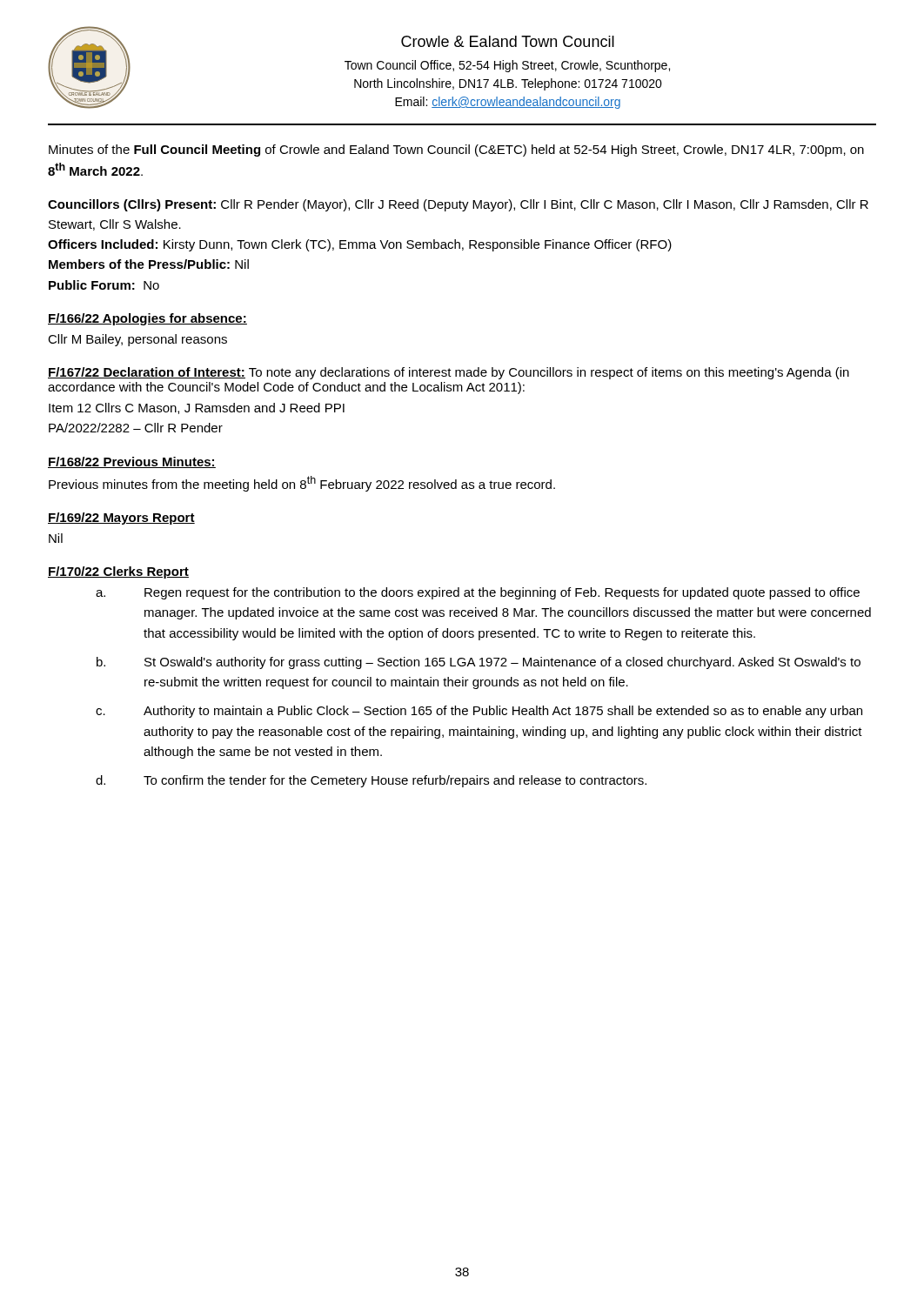Find the list item with the text "a. Regen request"
Screen dimensions: 1305x924
(486, 612)
